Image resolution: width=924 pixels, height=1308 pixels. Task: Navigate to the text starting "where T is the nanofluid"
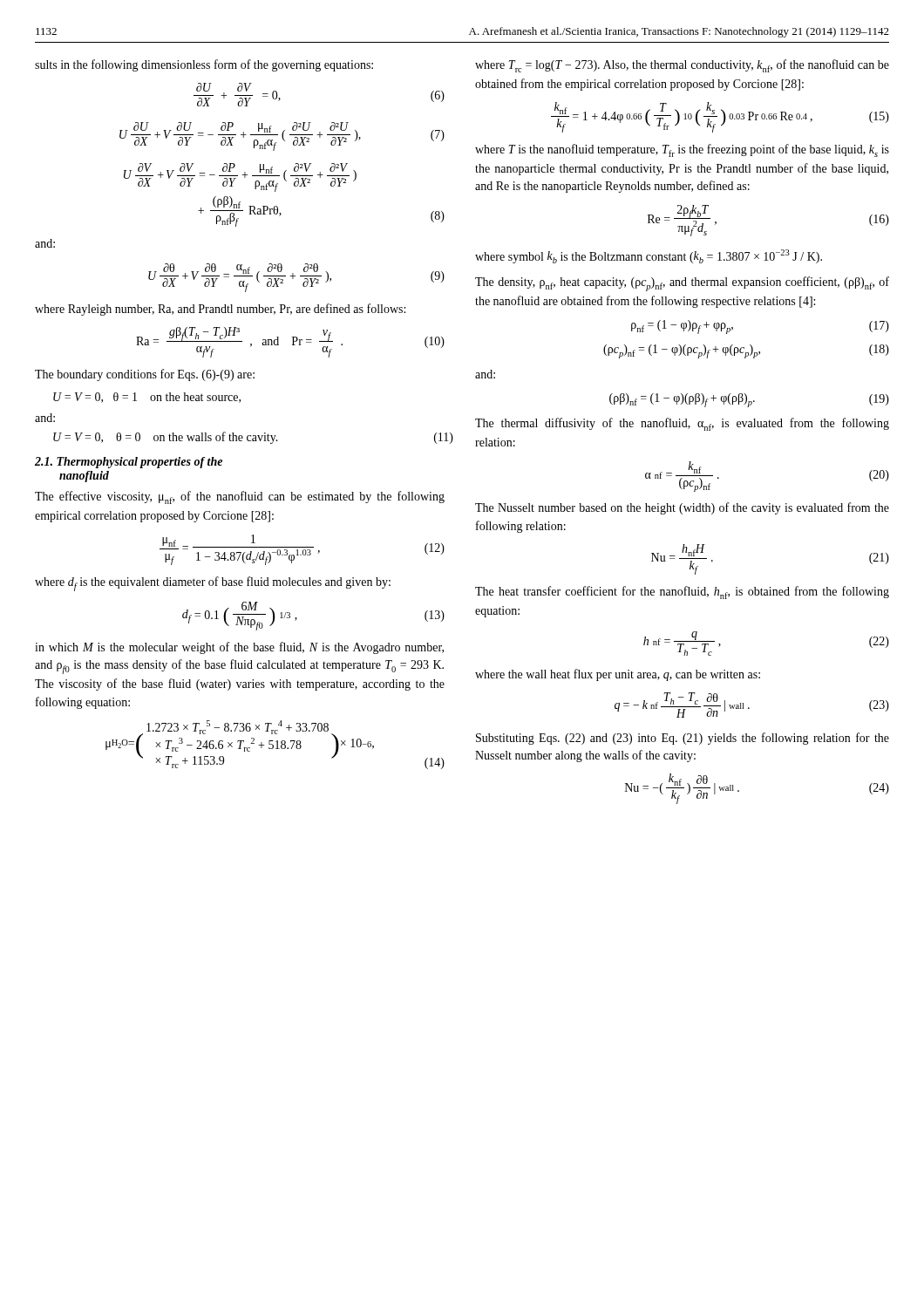[x=682, y=168]
